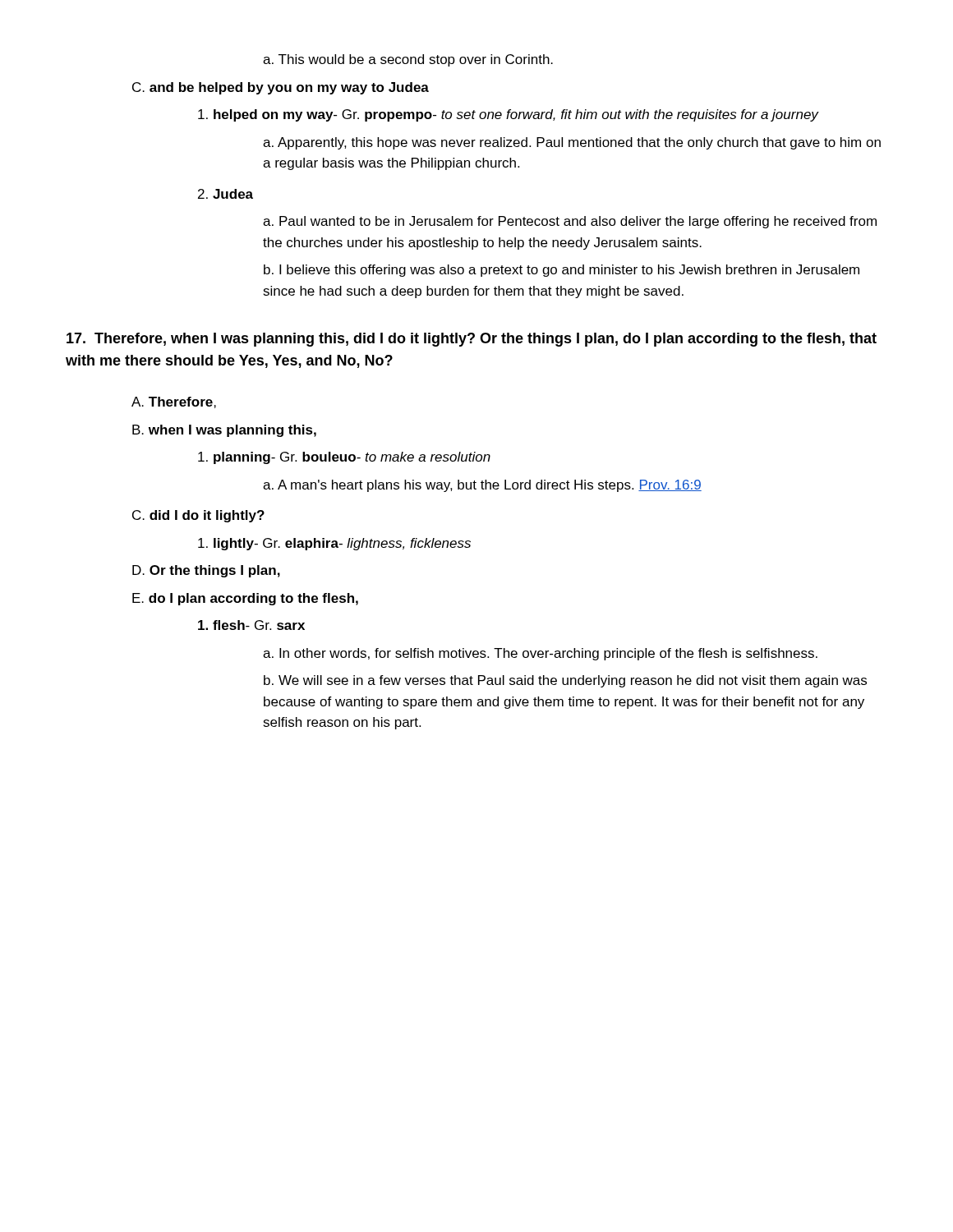Click on the element starting "lightly- Gr. elaphira- lightness, fickleness"

334,544
